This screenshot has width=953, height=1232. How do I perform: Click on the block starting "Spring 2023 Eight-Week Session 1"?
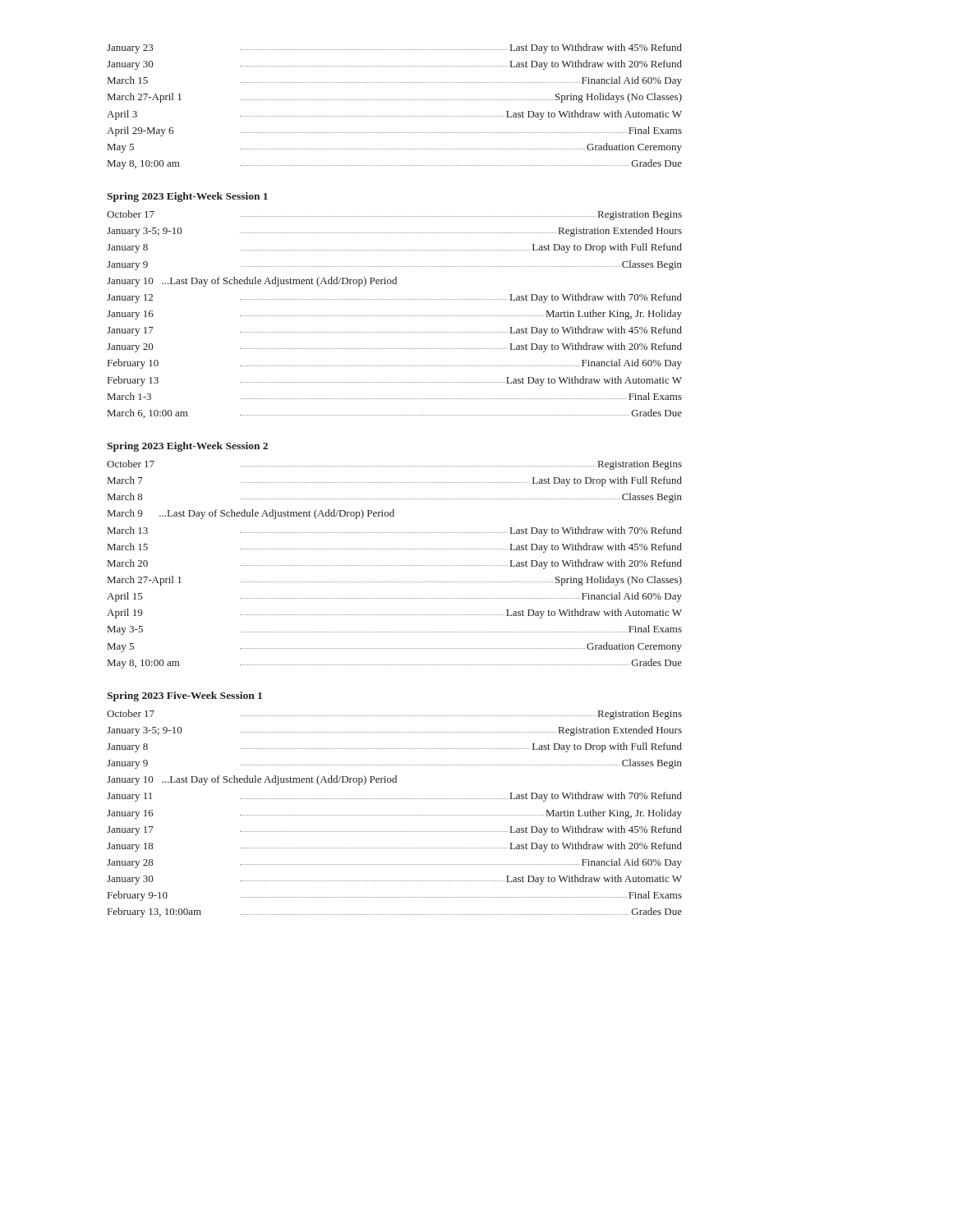point(188,196)
